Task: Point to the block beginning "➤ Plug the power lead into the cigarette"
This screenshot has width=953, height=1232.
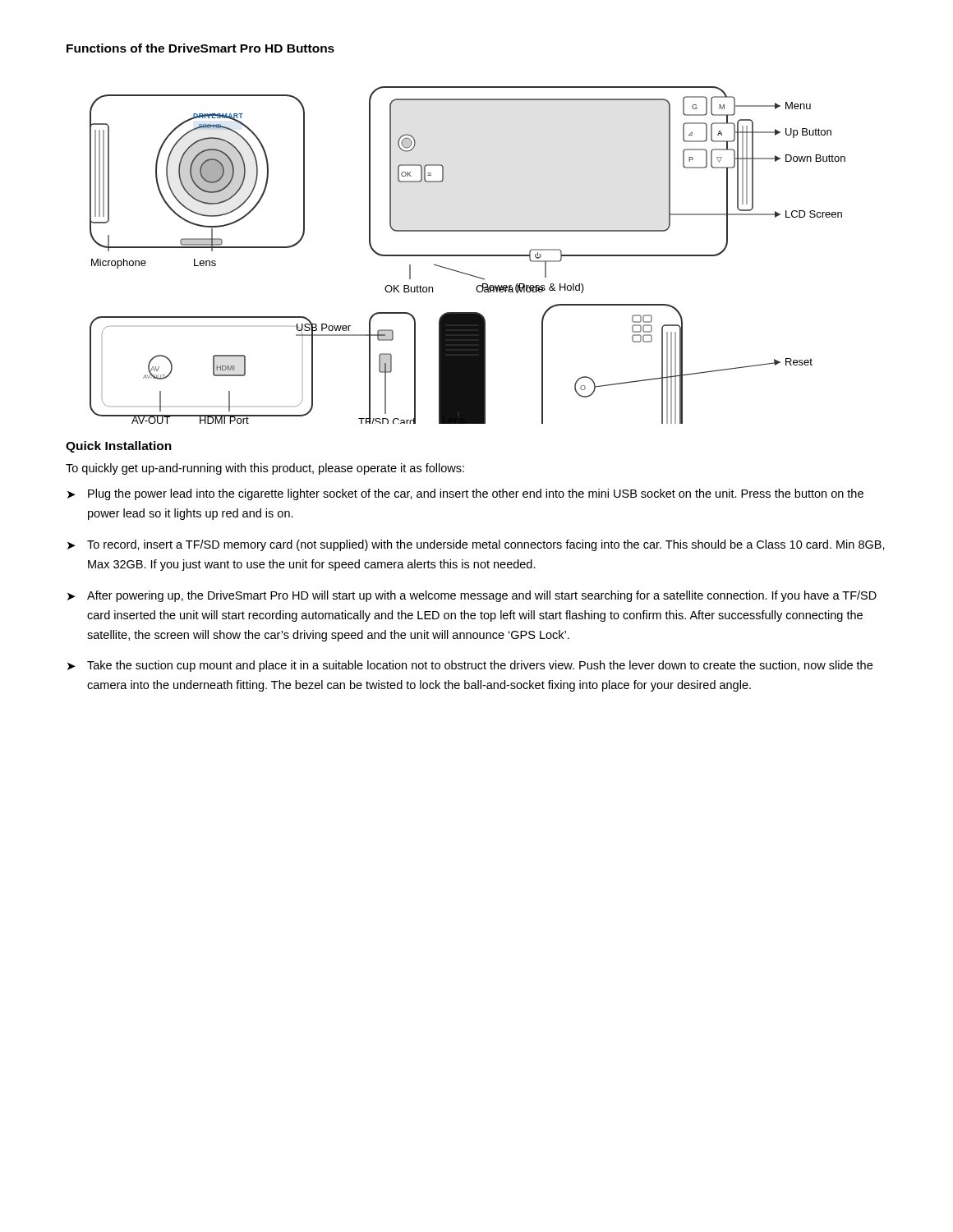Action: click(476, 504)
